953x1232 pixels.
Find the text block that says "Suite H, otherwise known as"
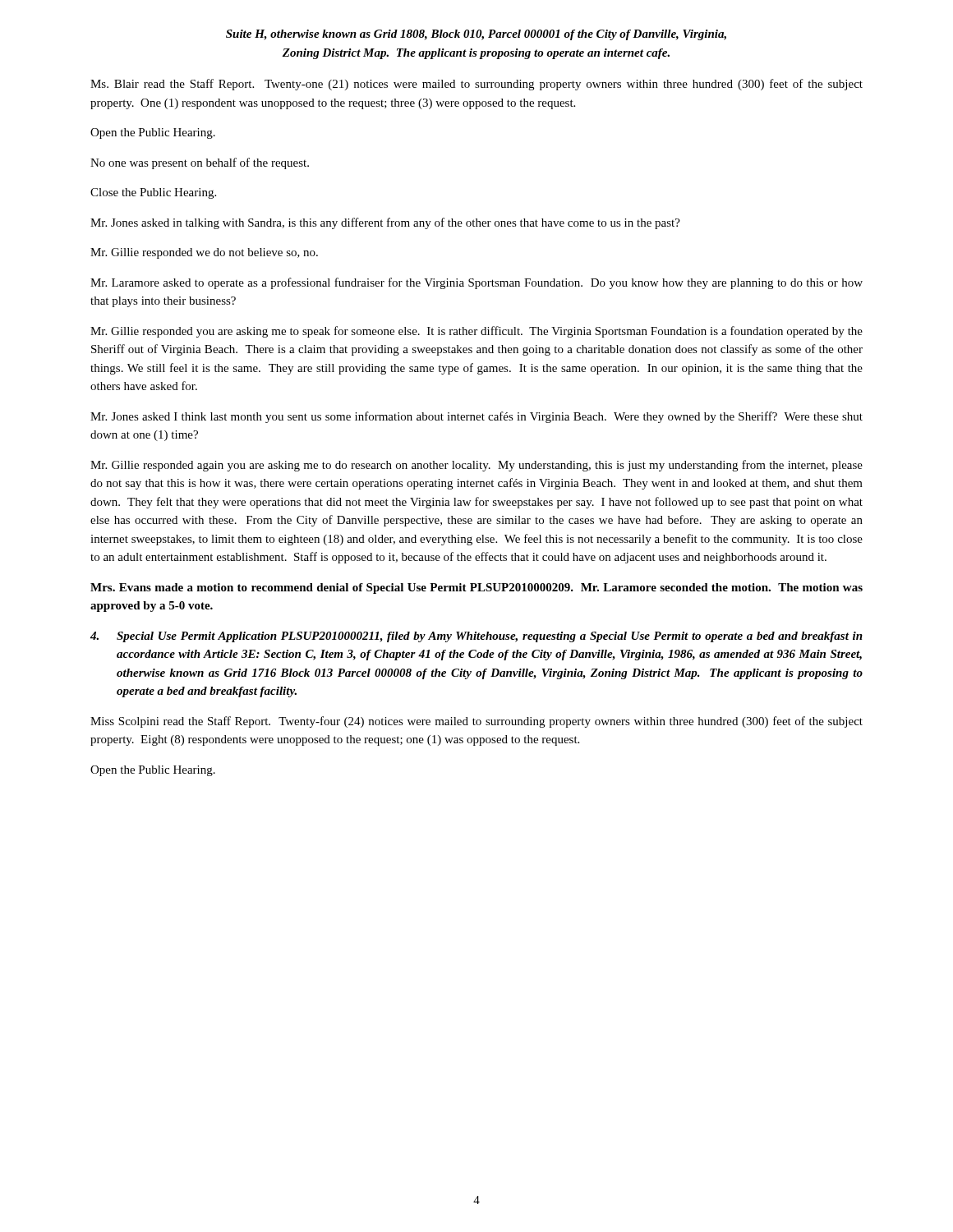coord(476,43)
